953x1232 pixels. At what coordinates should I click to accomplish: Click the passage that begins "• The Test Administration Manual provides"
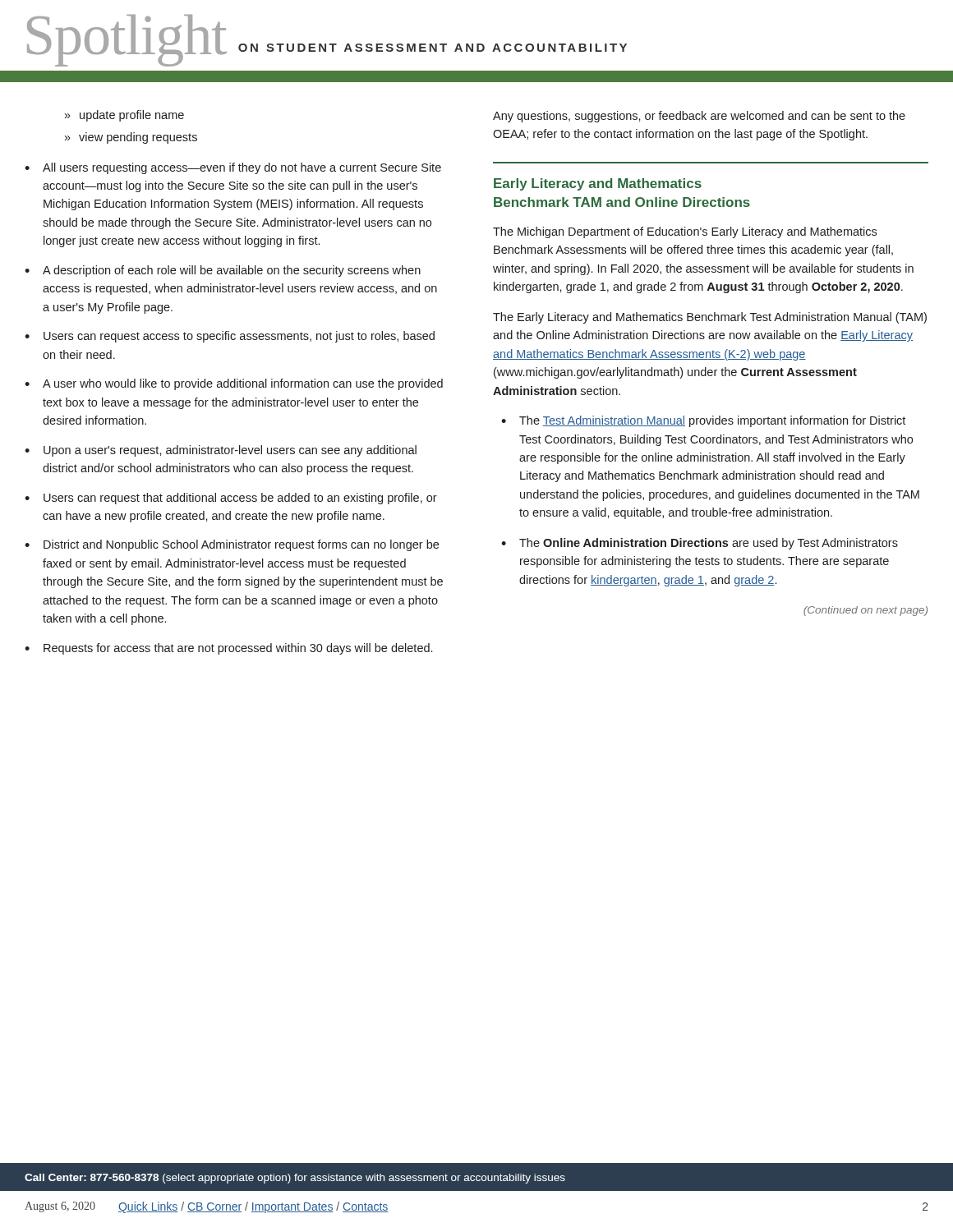click(x=715, y=467)
